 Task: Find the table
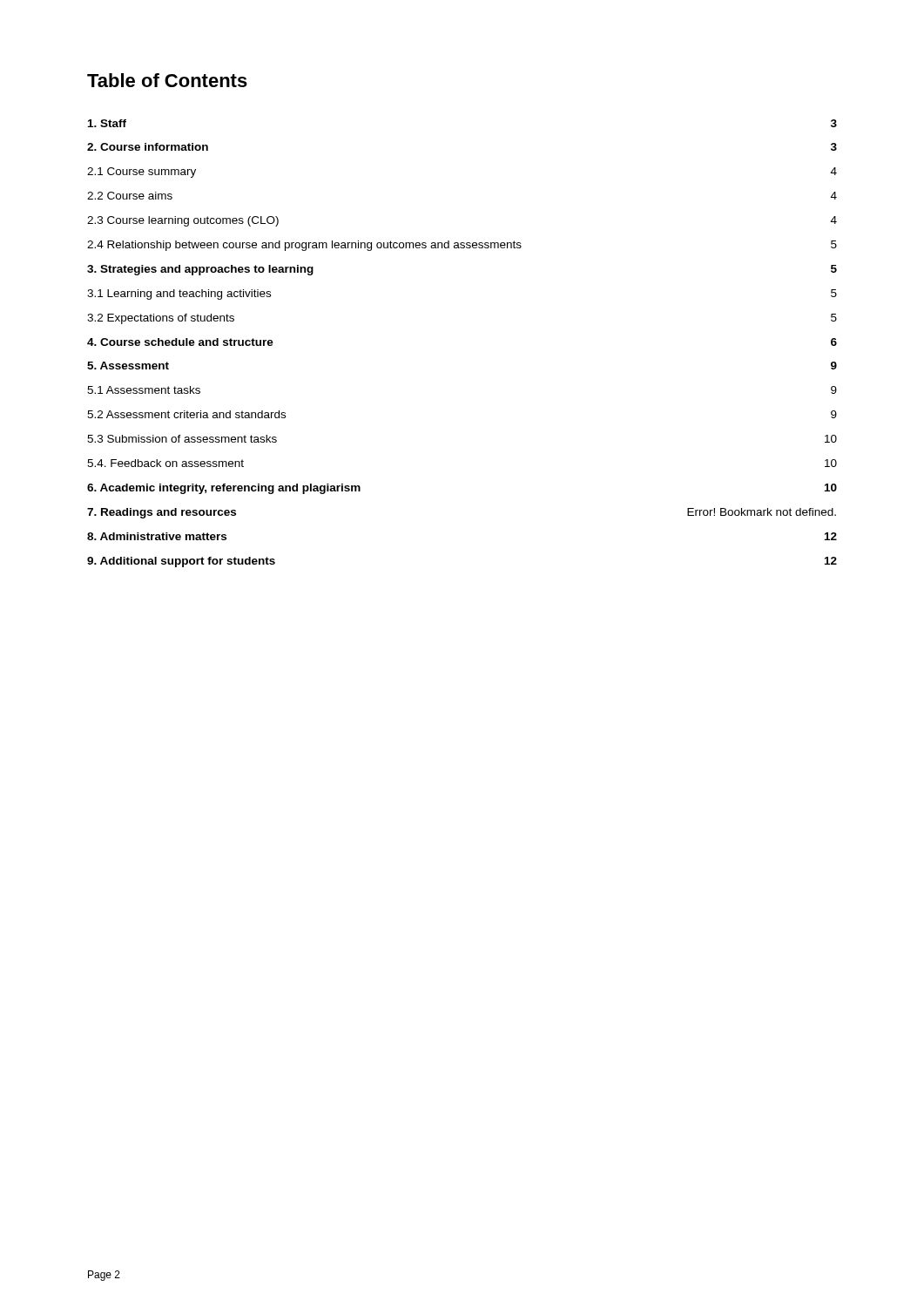point(462,342)
